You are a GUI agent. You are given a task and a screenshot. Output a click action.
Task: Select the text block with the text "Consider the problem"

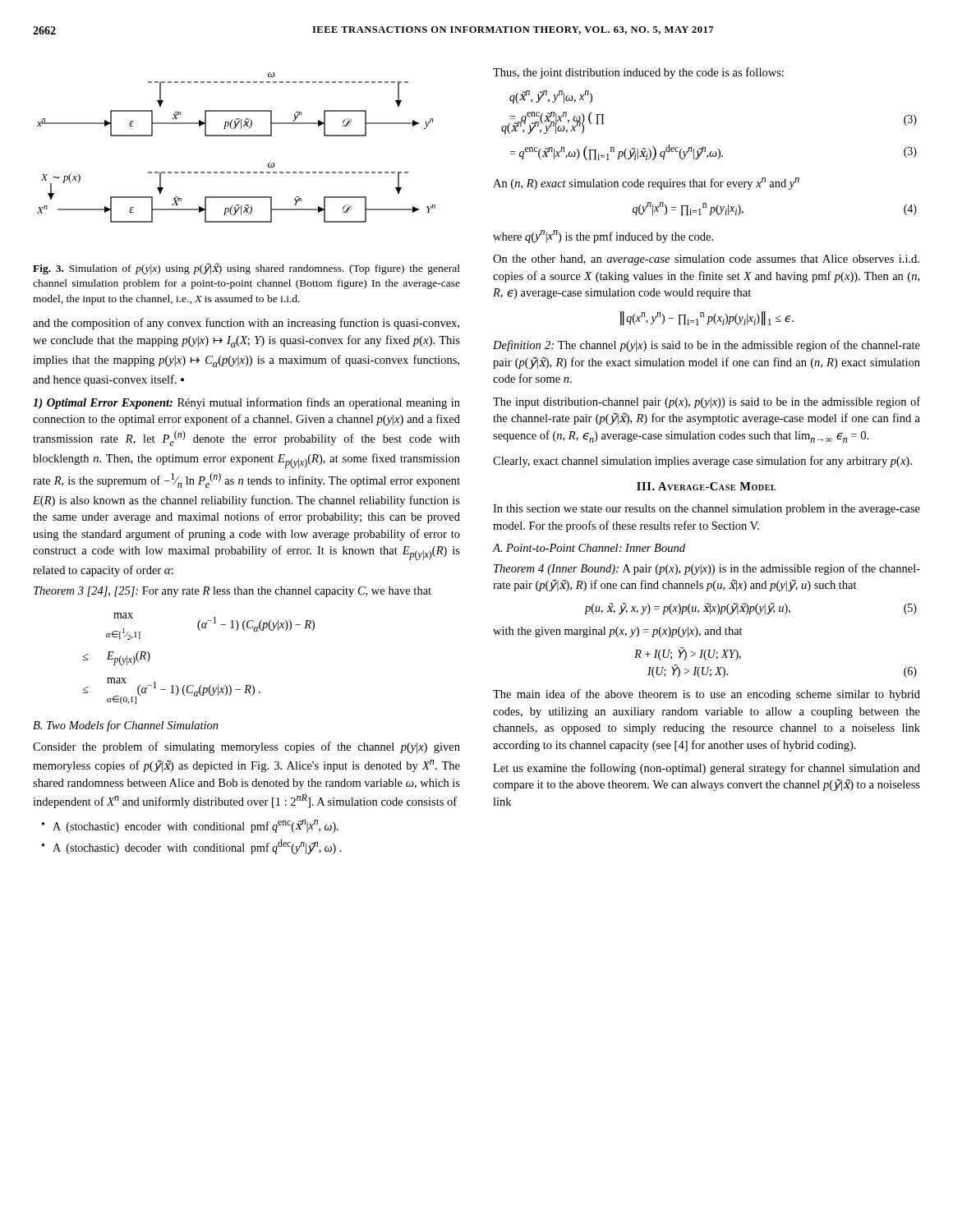tap(246, 774)
